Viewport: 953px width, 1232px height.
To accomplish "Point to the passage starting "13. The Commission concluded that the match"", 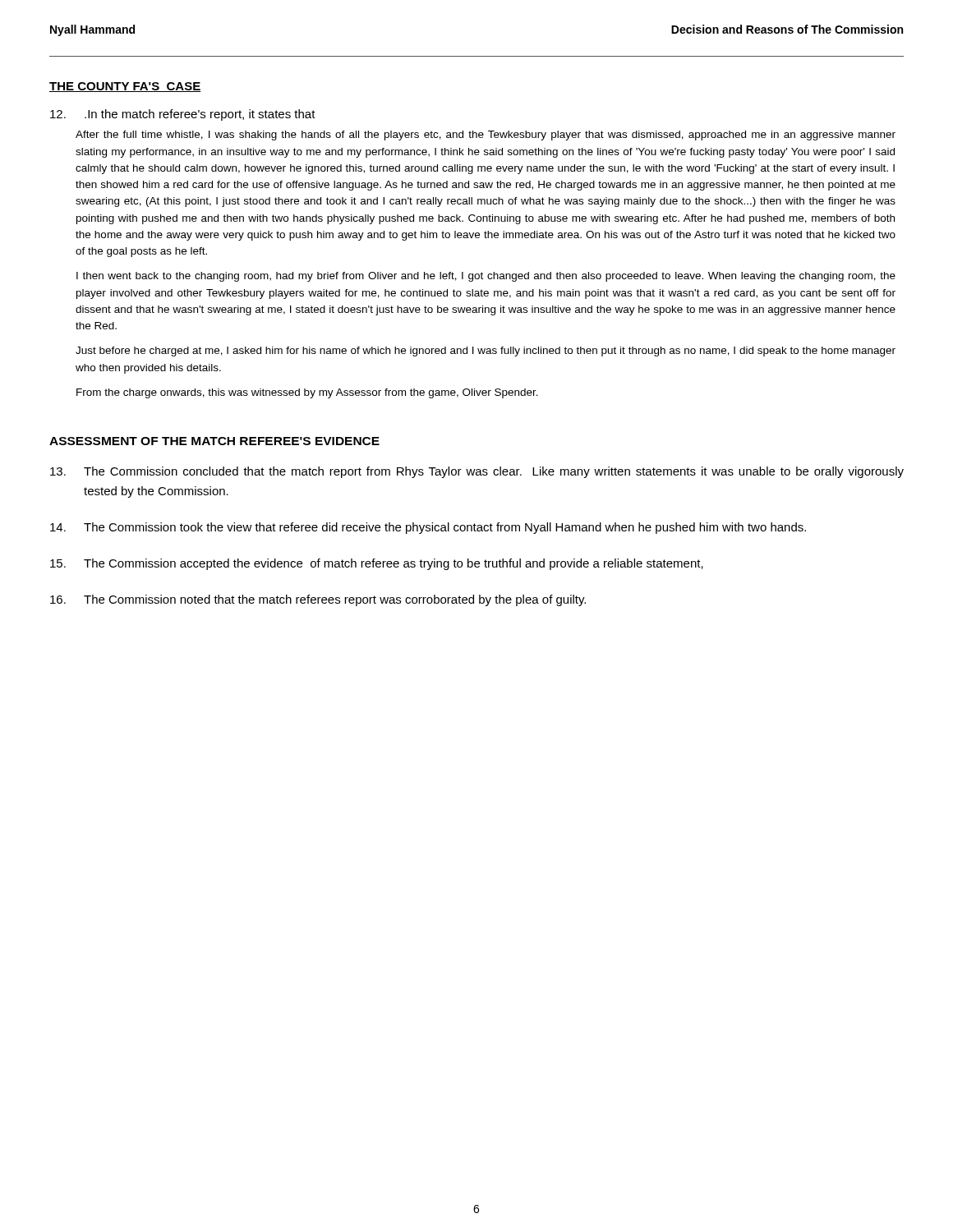I will 476,481.
